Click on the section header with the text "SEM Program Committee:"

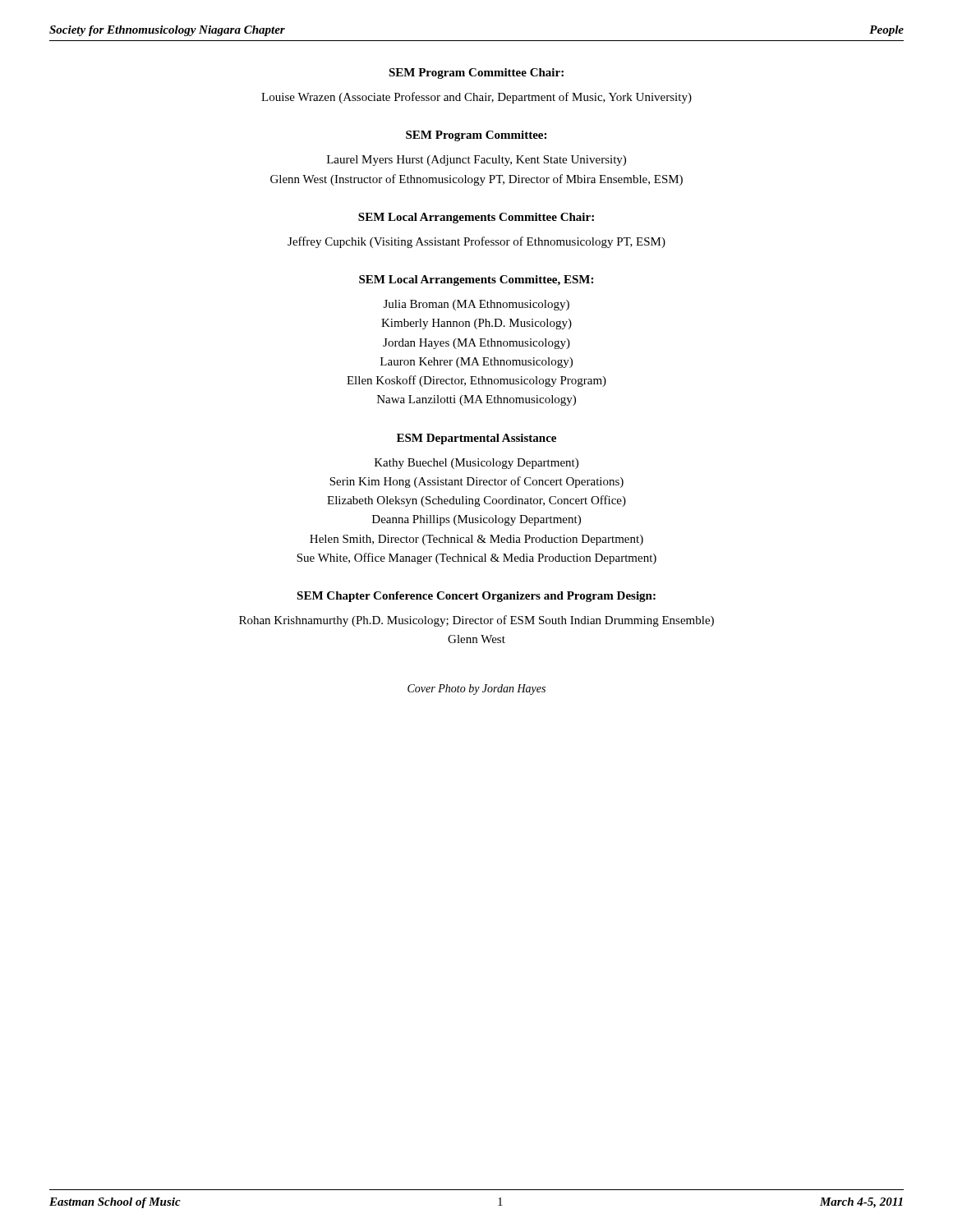click(x=476, y=135)
